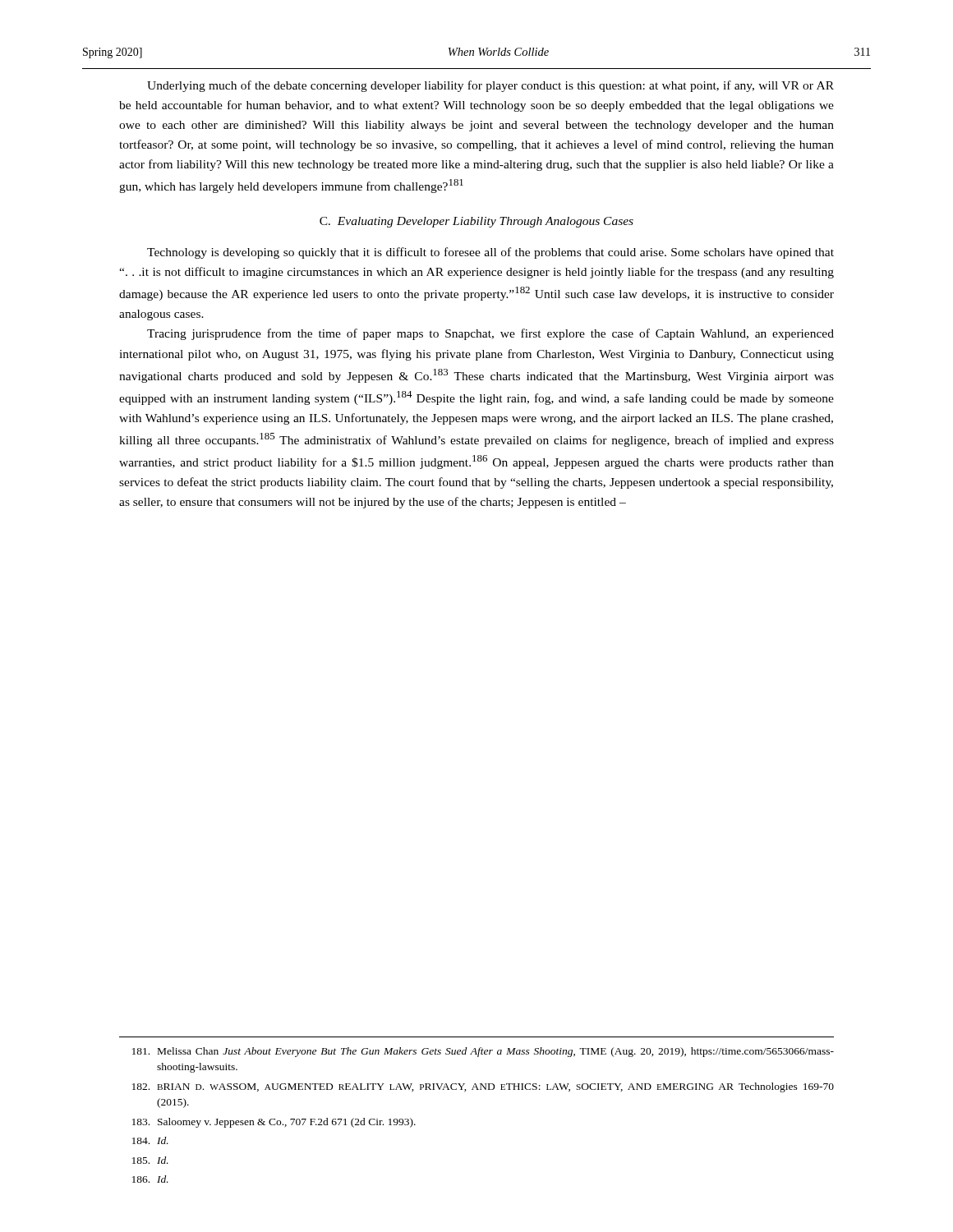Select the element starting "Tracing jurisprudence from the time of paper"

(x=476, y=418)
